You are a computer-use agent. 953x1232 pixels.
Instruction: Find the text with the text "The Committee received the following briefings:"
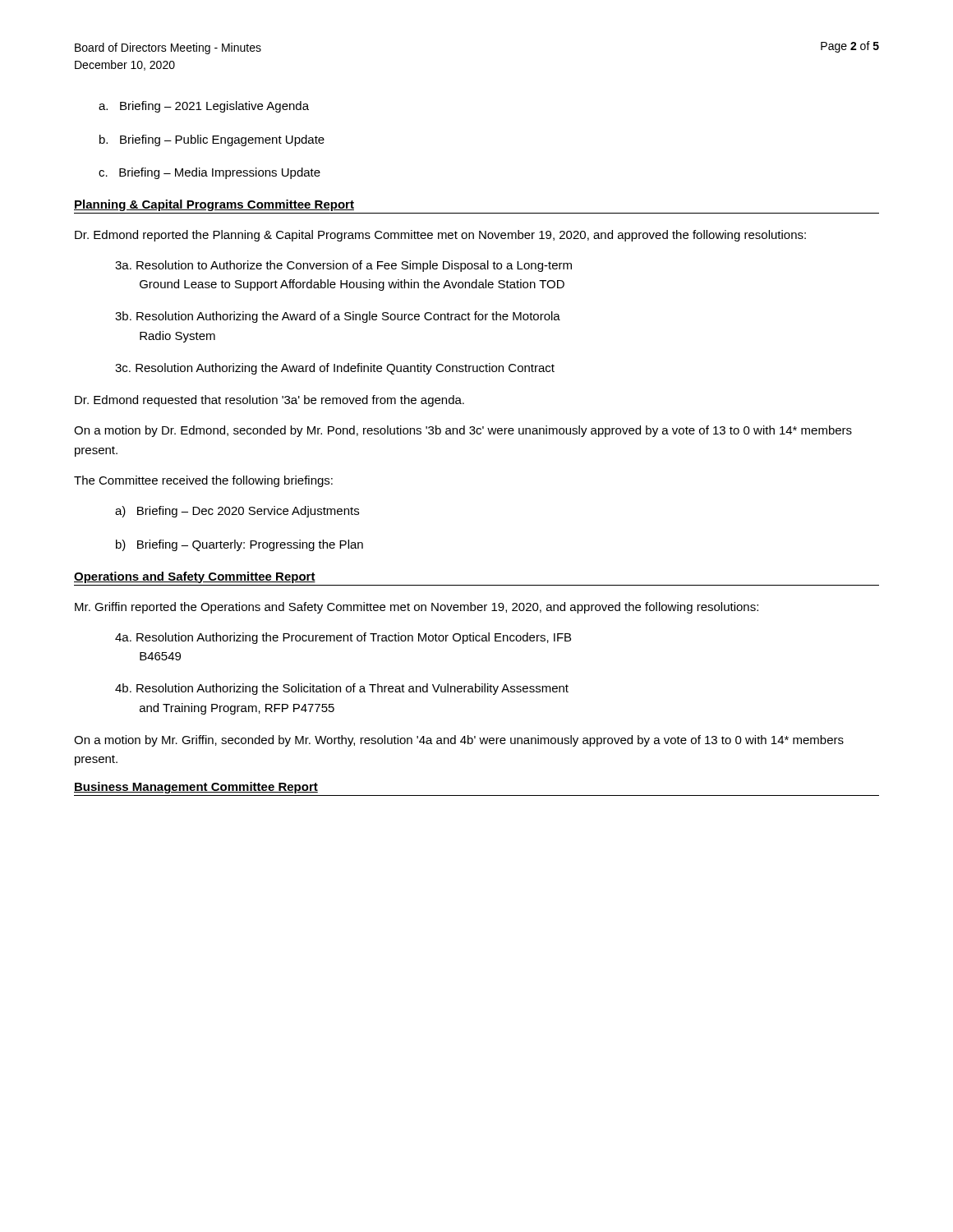(204, 480)
